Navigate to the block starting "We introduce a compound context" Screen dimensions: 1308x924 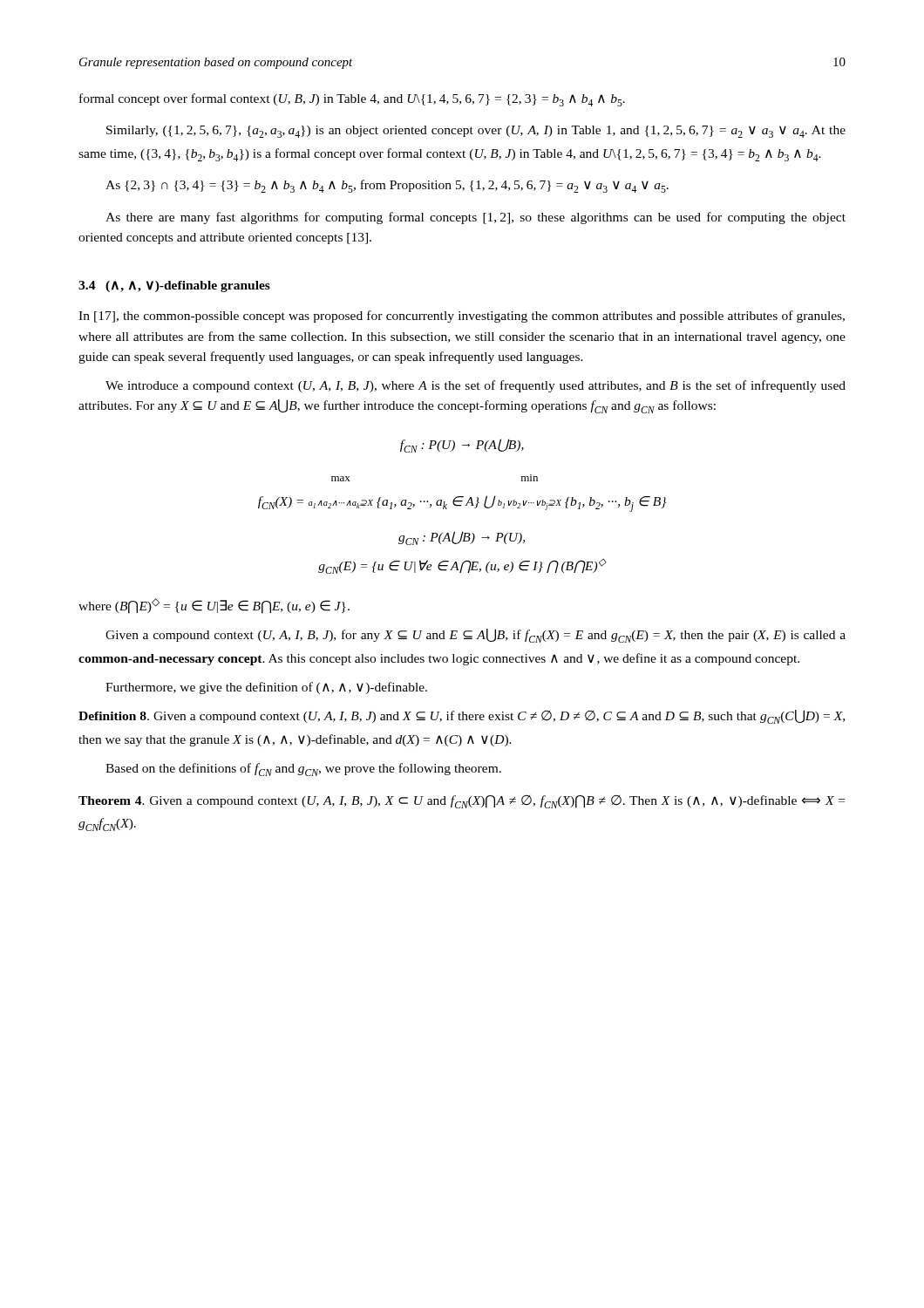click(462, 397)
